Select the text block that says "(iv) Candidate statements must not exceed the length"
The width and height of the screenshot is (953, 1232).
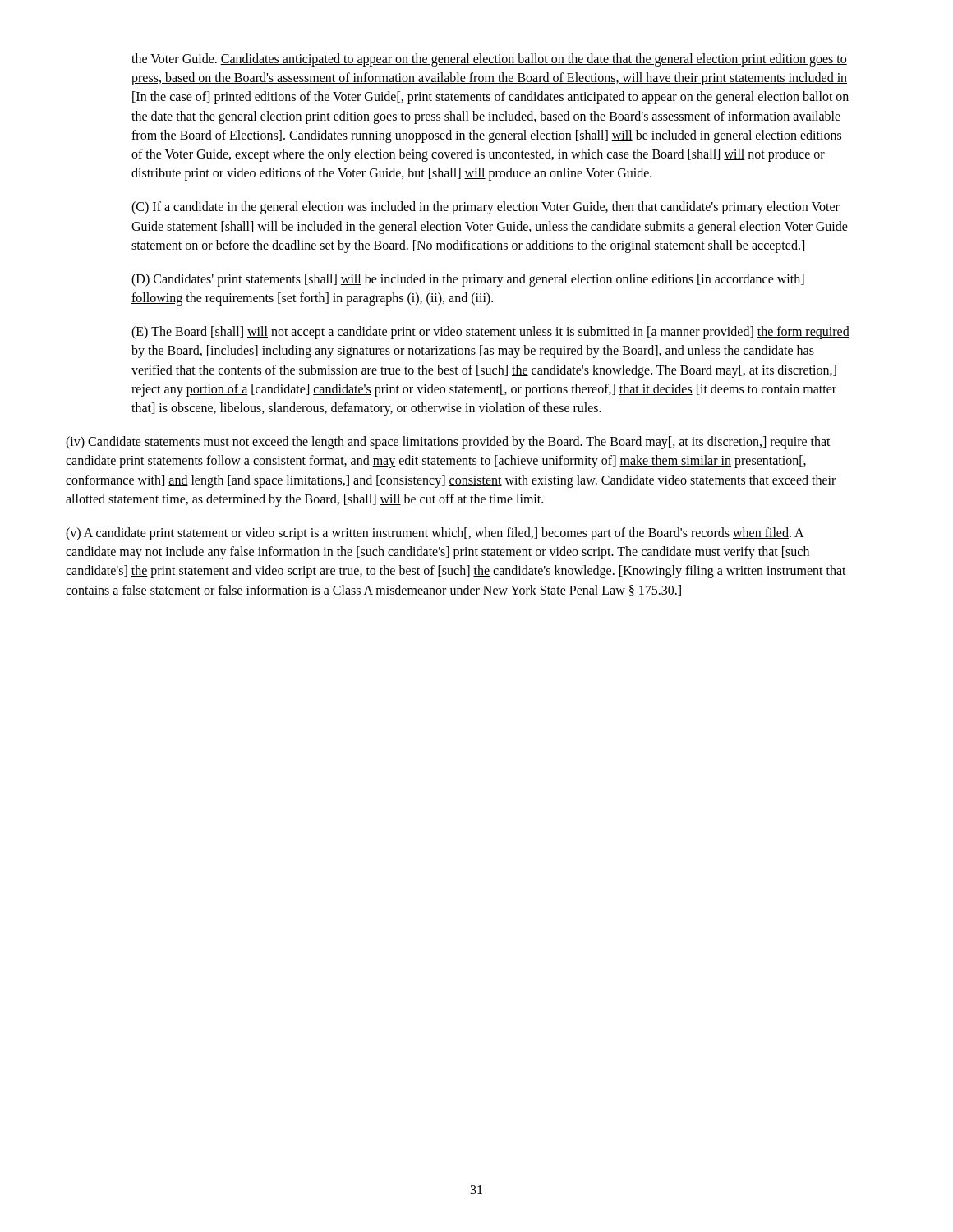[460, 470]
